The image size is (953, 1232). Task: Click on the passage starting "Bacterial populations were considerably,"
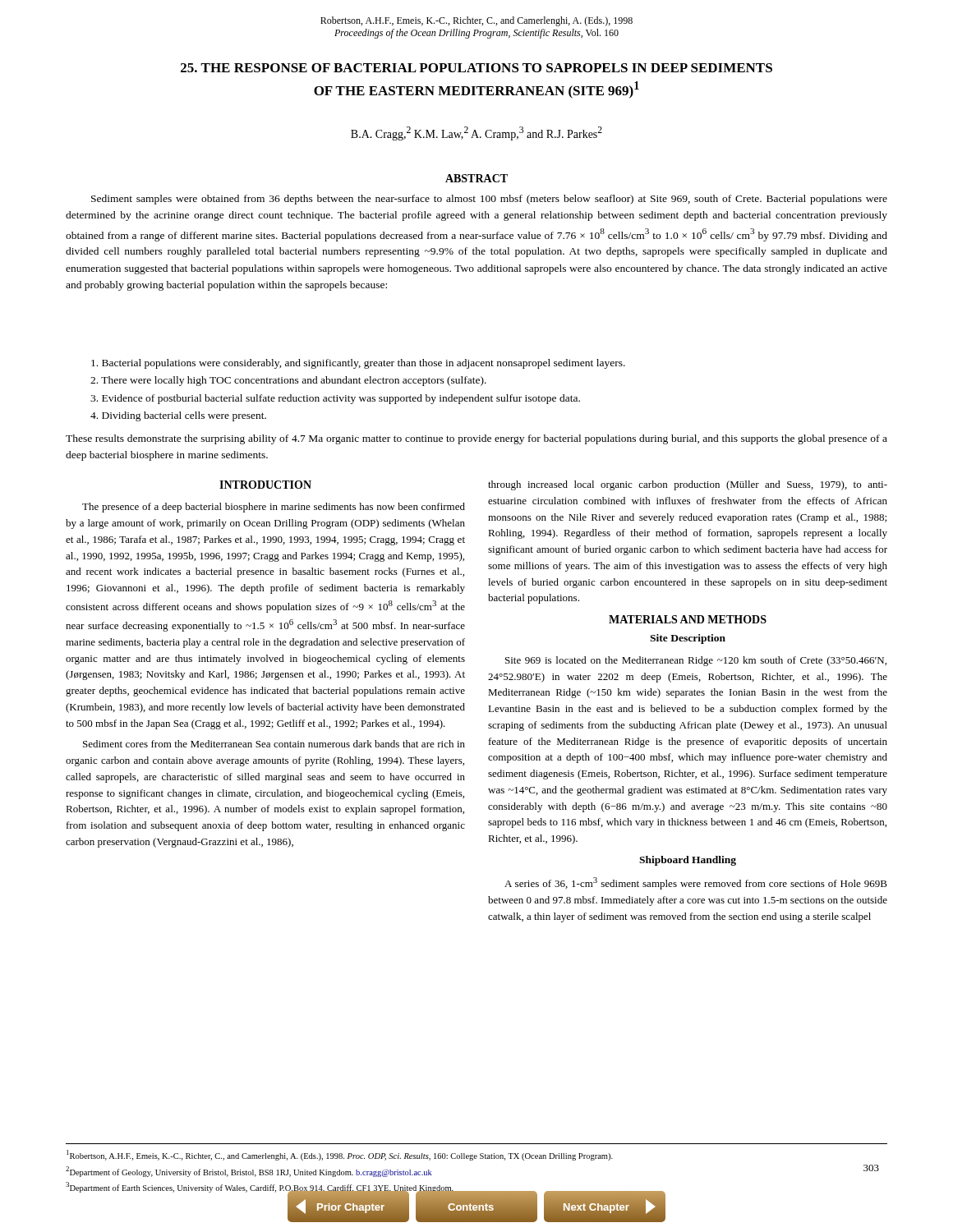(x=358, y=363)
